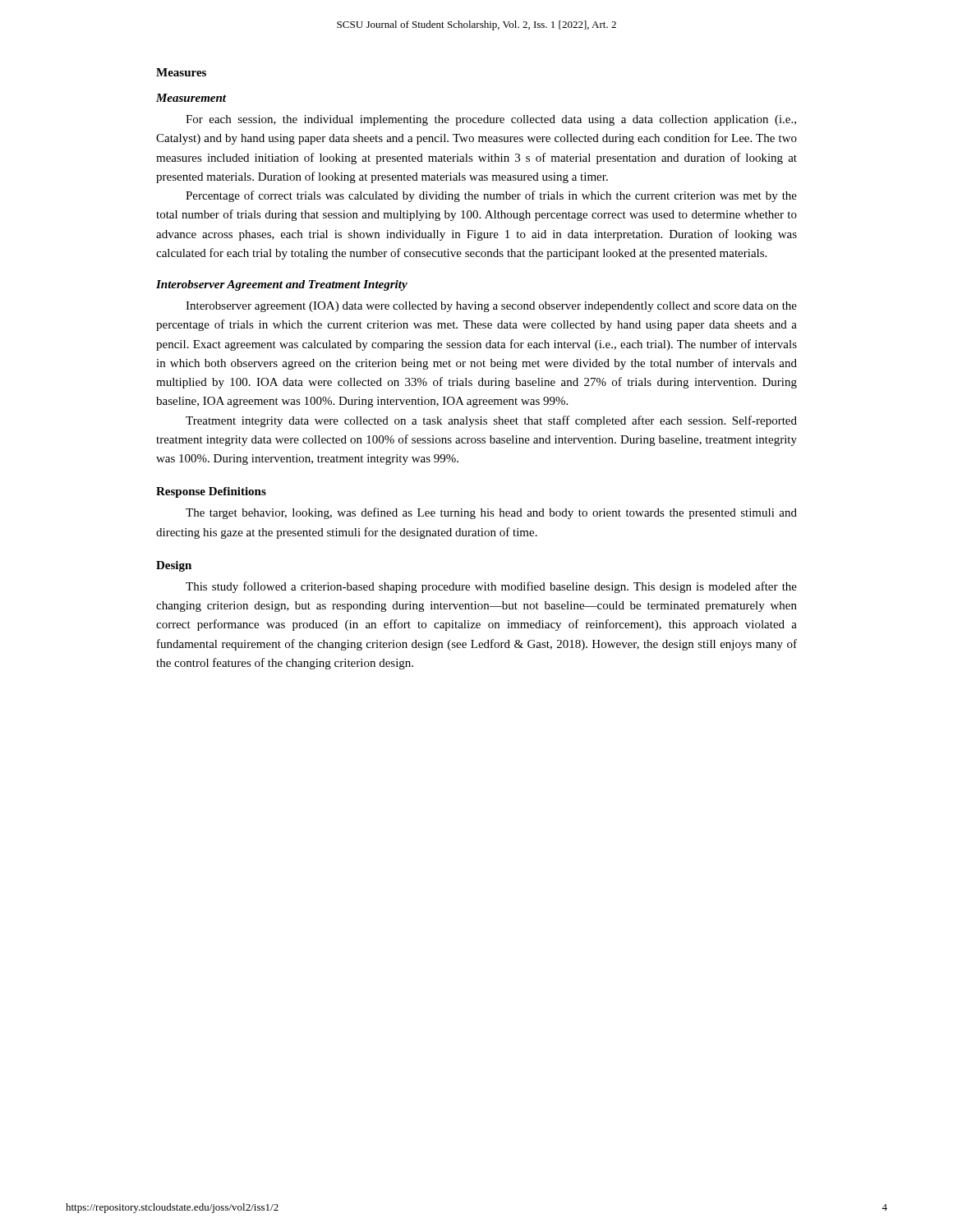Click on the block starting "Interobserver Agreement and"
953x1232 pixels.
(282, 284)
